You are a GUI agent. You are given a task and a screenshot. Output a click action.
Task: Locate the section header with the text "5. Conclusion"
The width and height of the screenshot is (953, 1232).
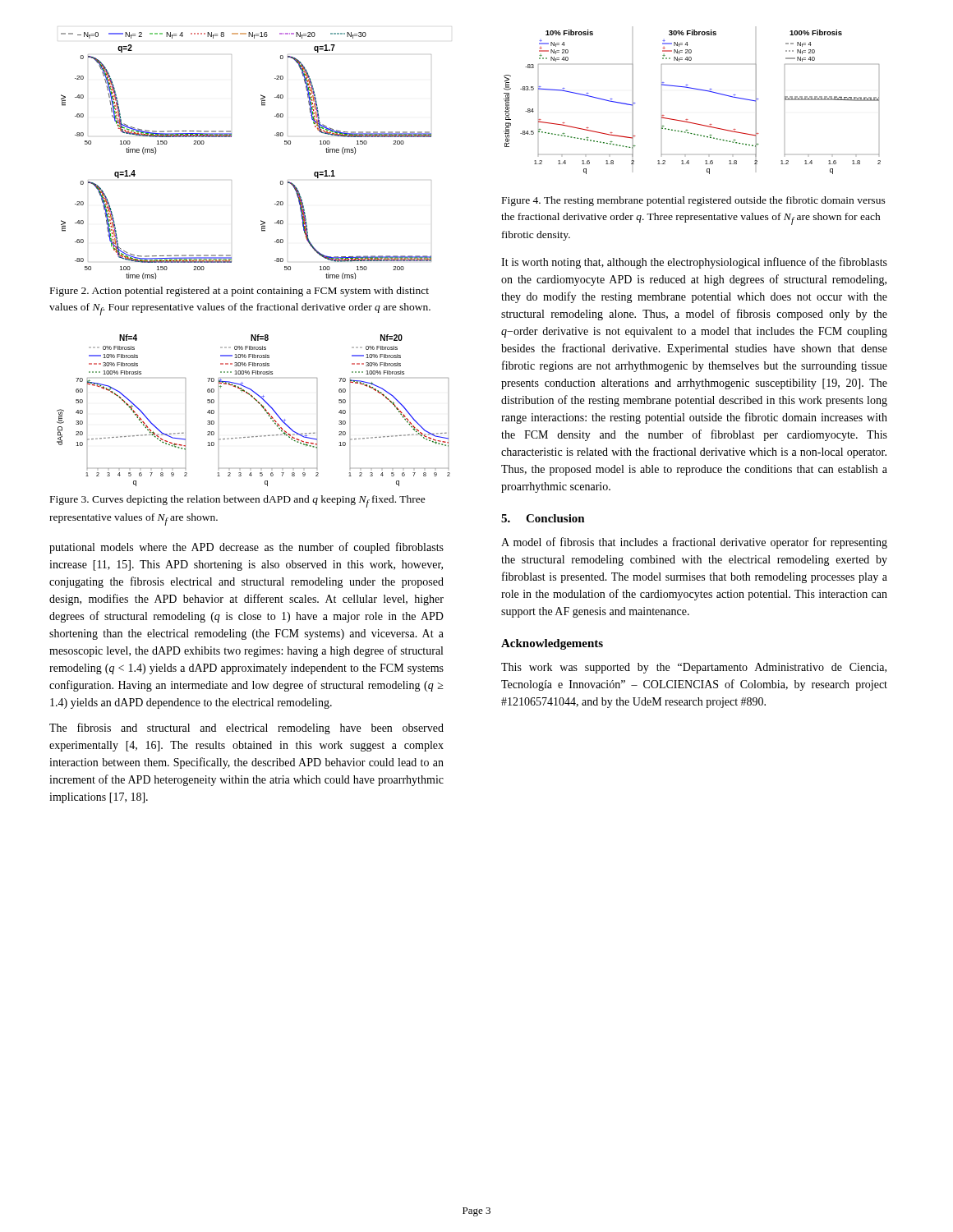543,518
